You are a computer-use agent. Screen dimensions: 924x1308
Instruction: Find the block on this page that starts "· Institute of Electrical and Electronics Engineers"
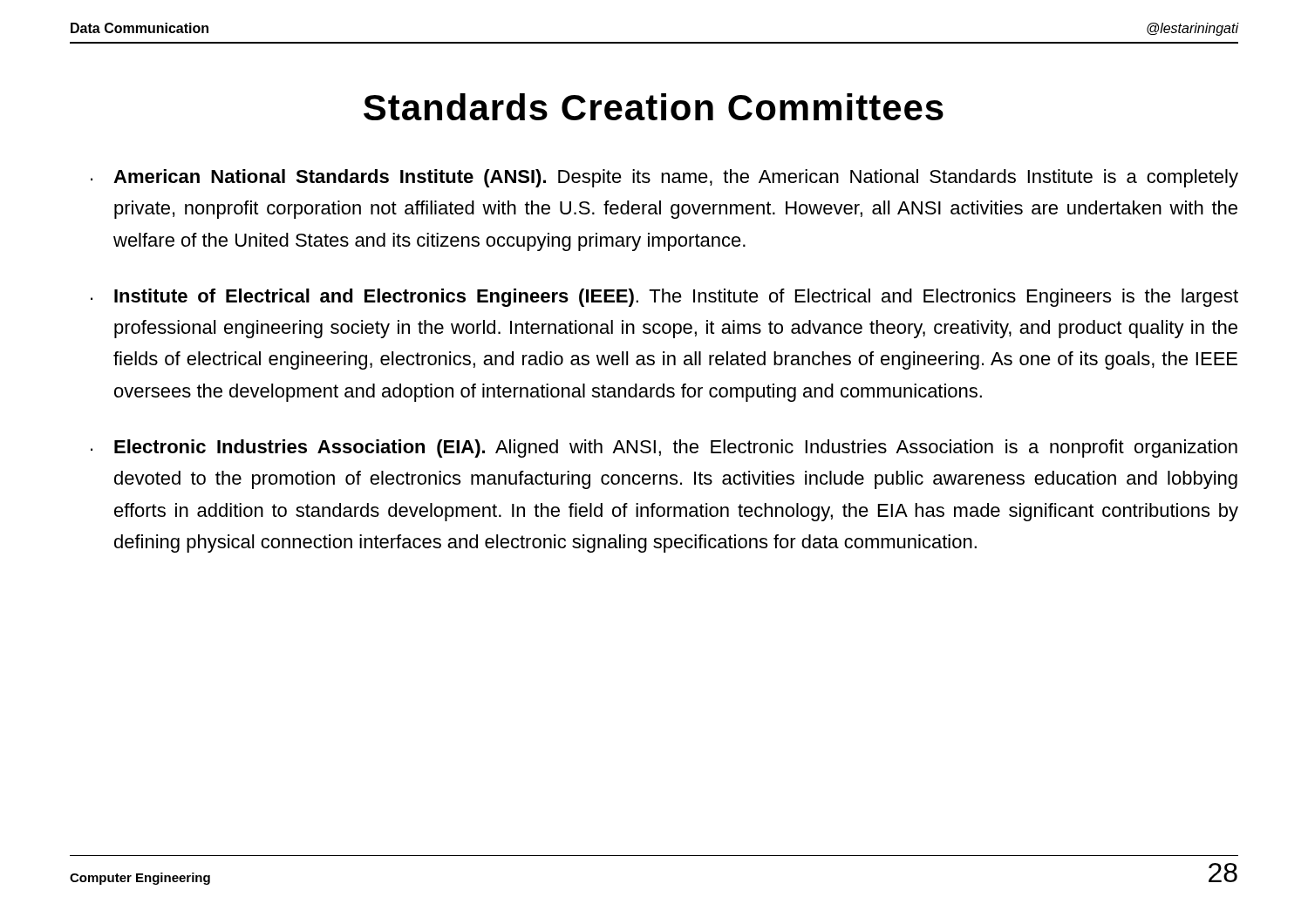(654, 344)
